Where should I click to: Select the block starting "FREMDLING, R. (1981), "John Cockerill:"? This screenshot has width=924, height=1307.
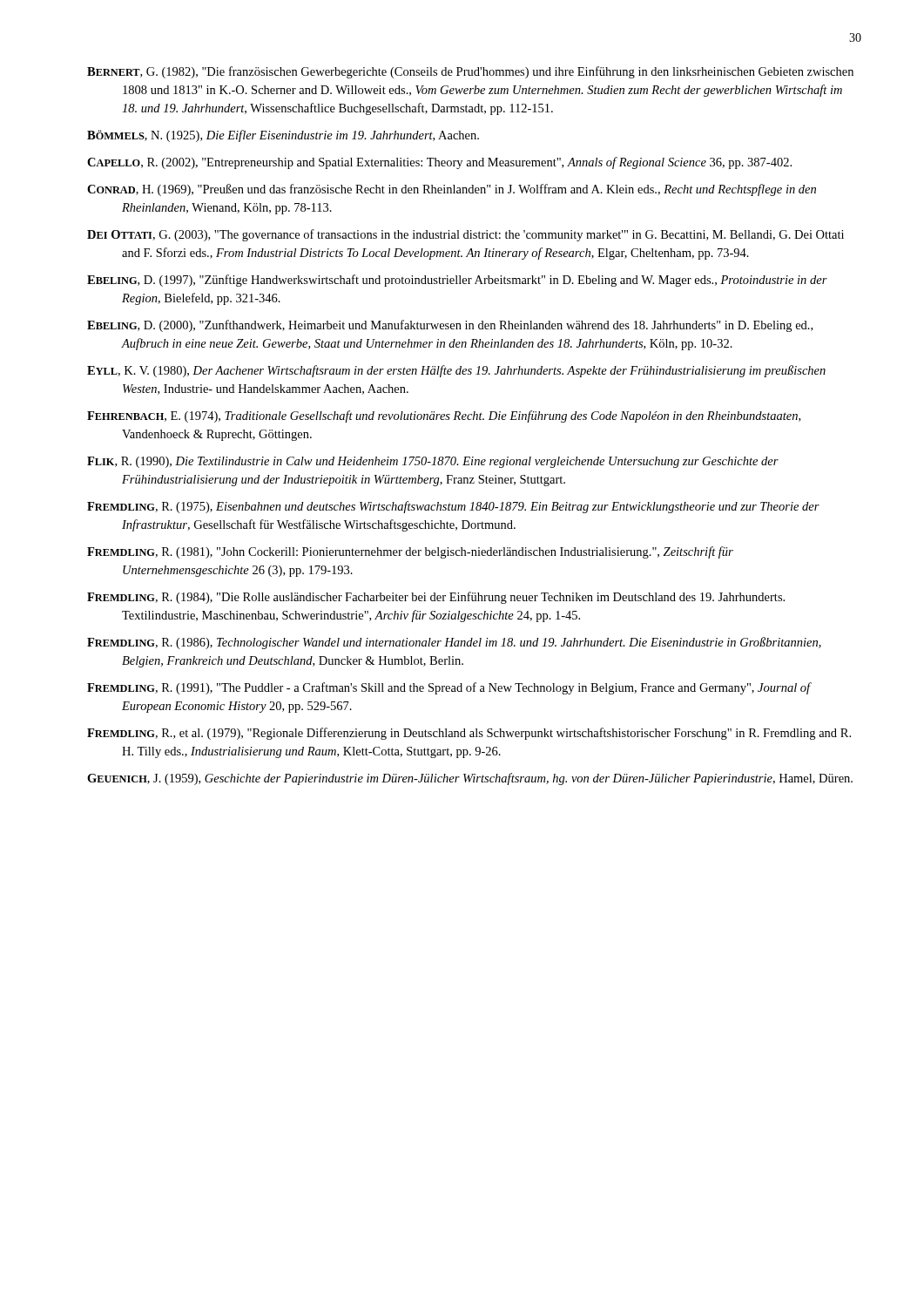coord(410,561)
